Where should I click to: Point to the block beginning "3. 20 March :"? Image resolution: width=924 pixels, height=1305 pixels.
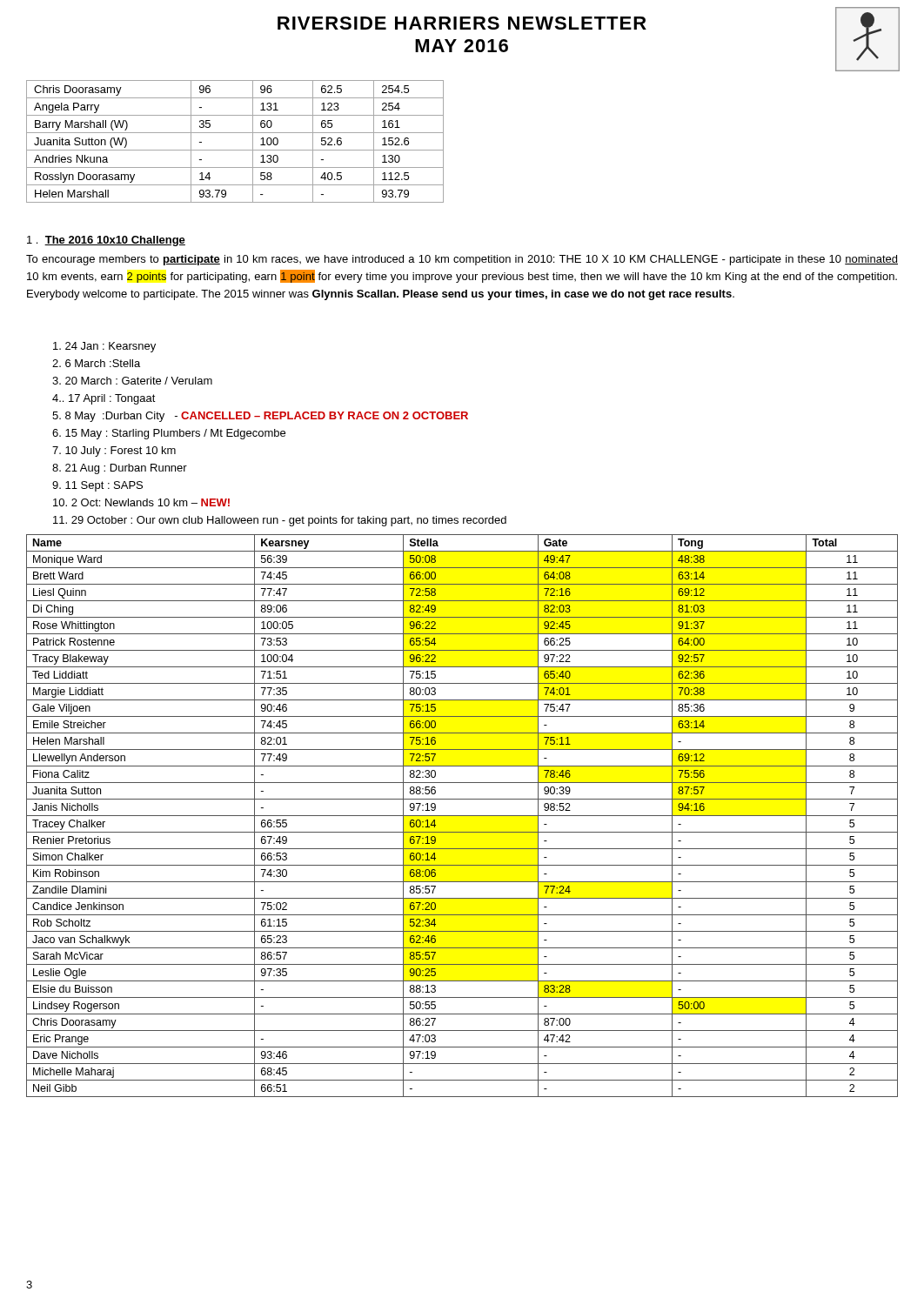click(x=132, y=381)
